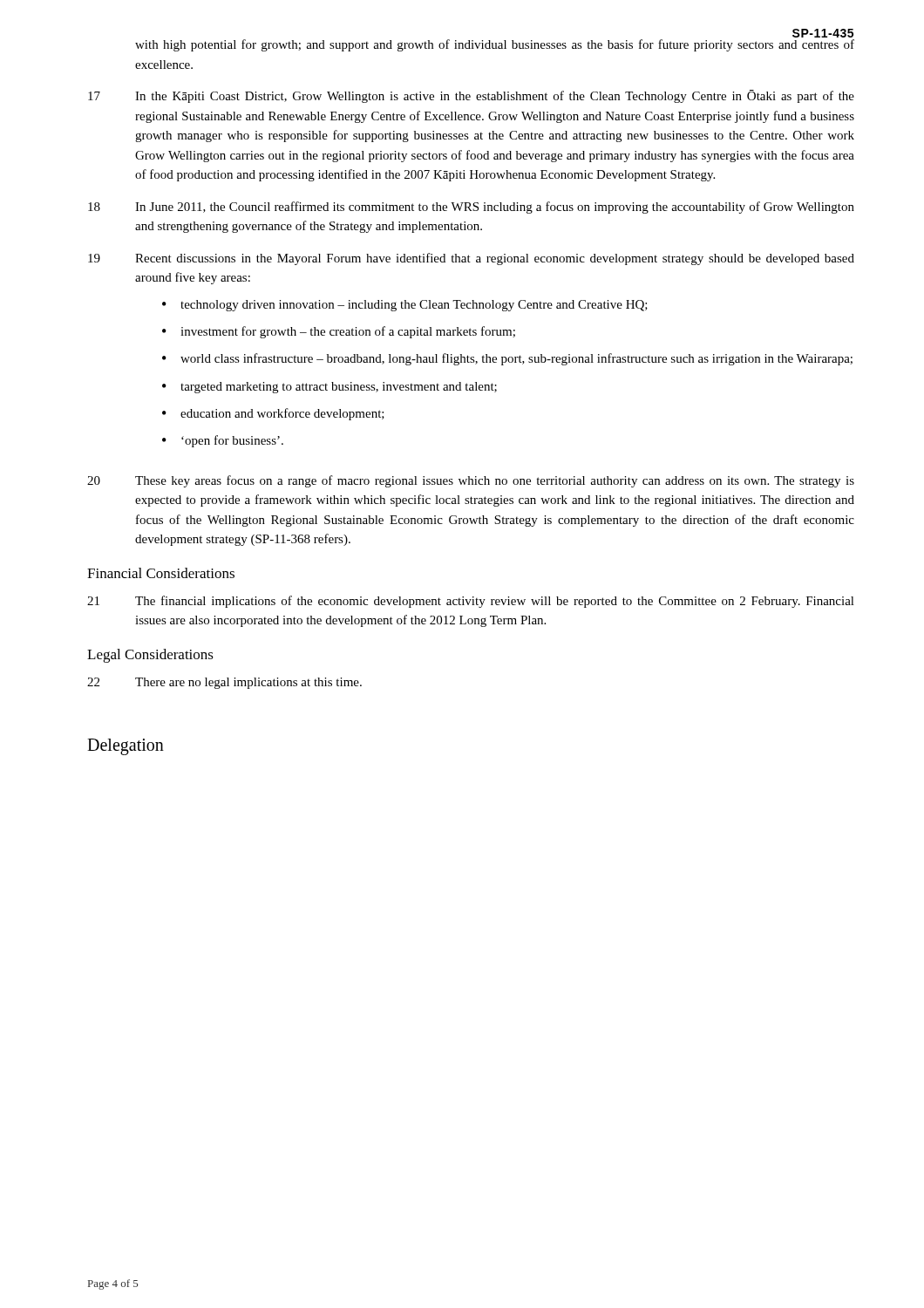Find the element starting "17 In the Kāpiti"

tap(471, 135)
